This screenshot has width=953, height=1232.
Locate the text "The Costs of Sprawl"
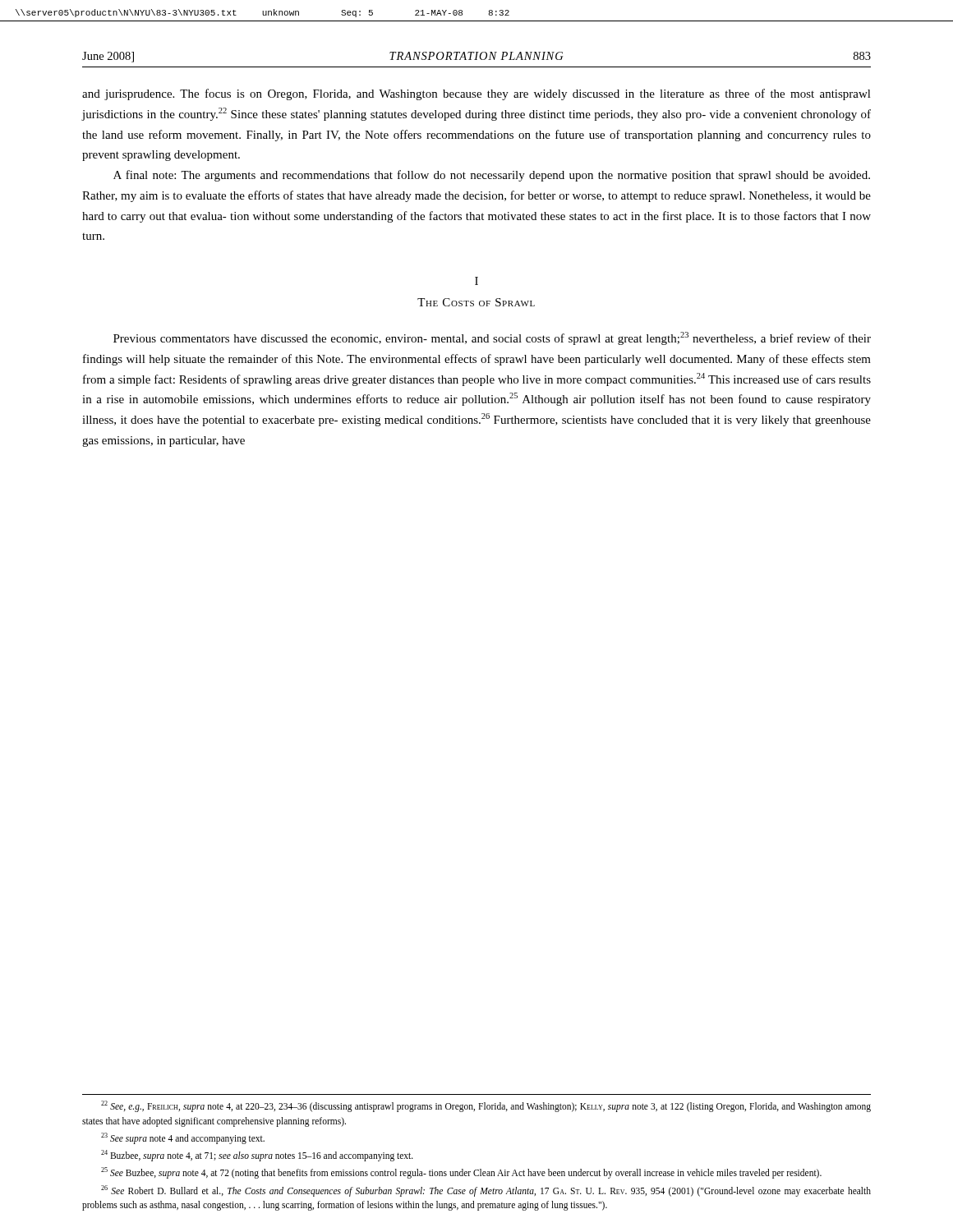[x=476, y=302]
